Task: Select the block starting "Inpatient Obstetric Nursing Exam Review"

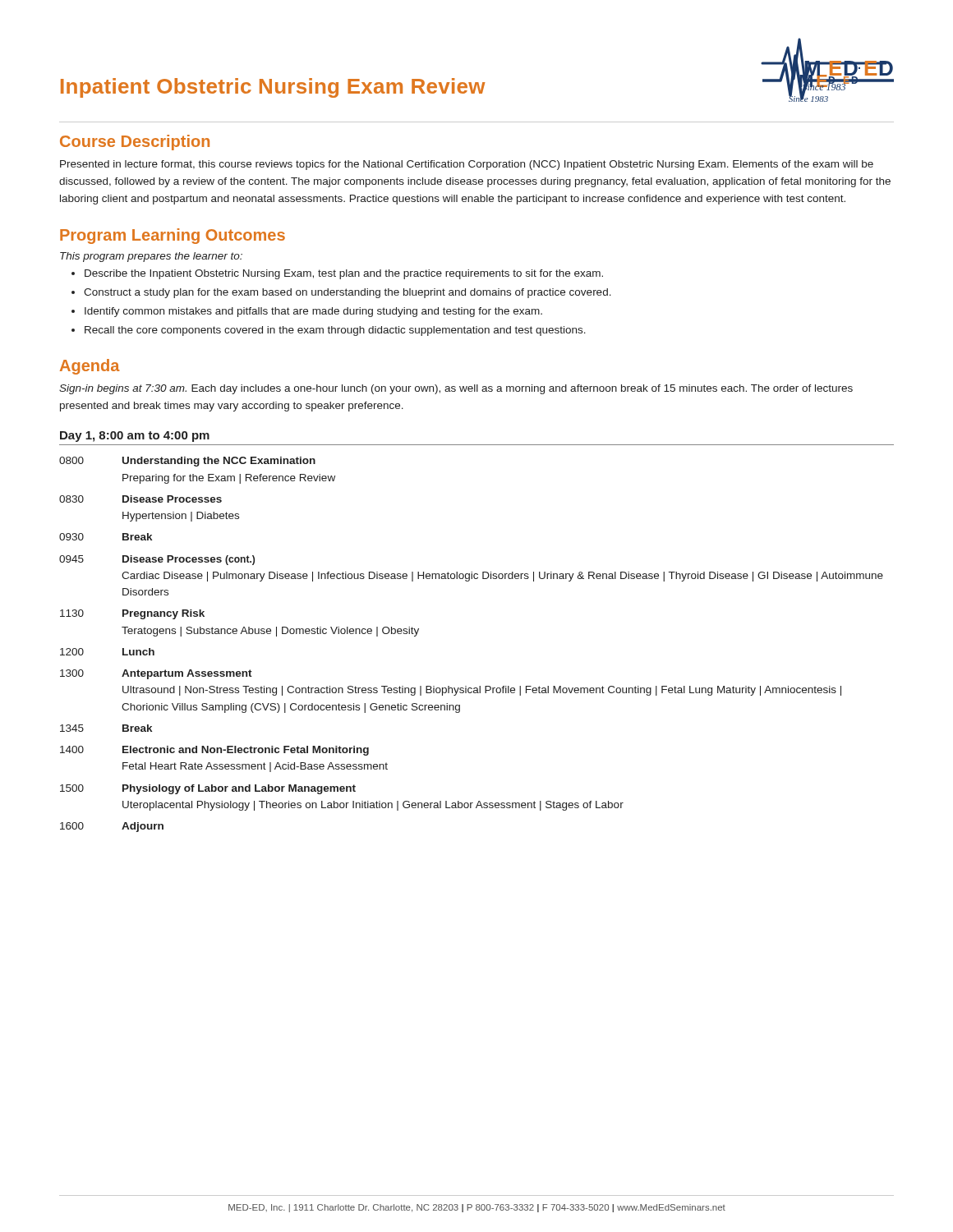Action: pos(272,86)
